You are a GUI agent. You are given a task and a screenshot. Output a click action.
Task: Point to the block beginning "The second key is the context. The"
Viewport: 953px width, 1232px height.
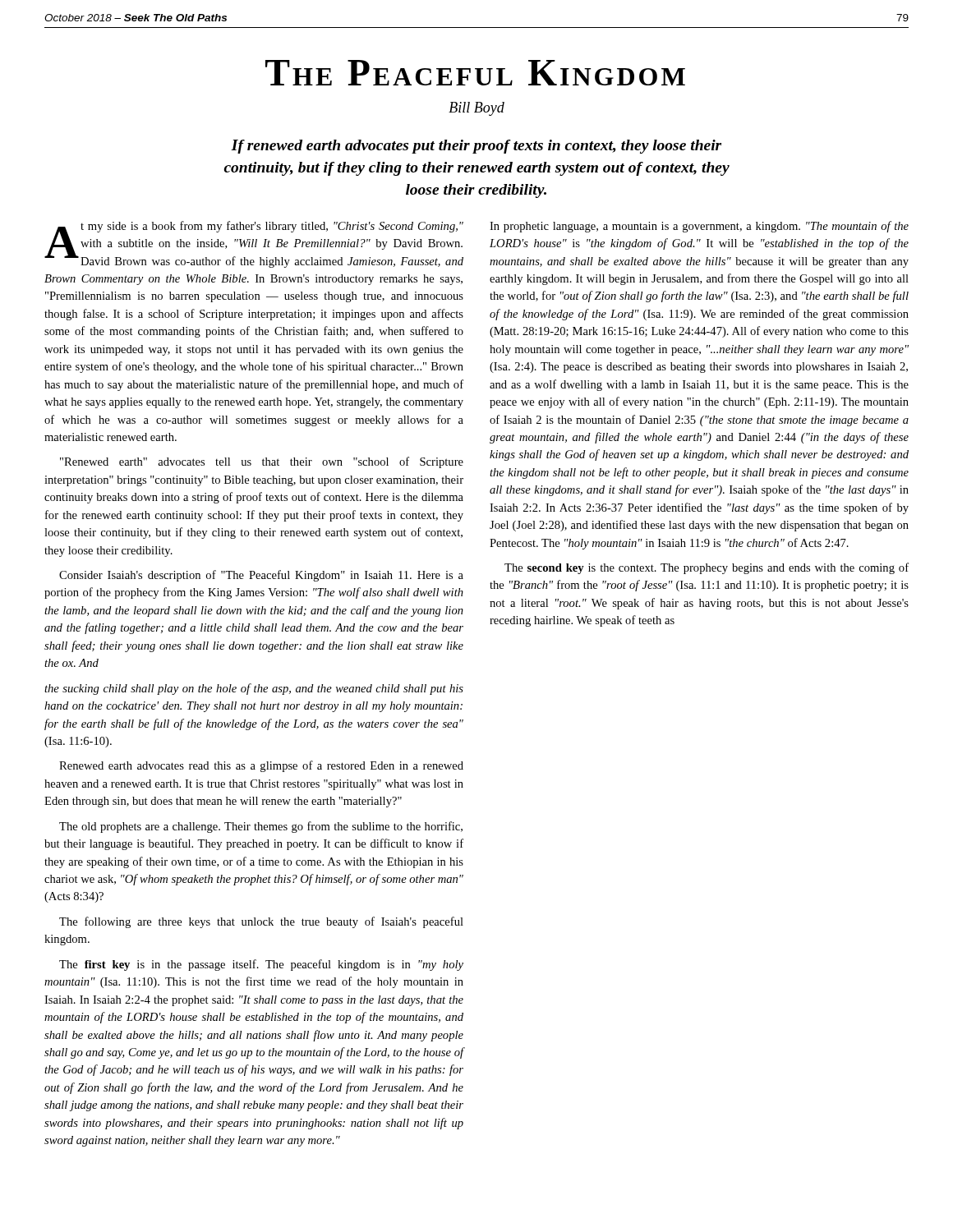point(699,594)
